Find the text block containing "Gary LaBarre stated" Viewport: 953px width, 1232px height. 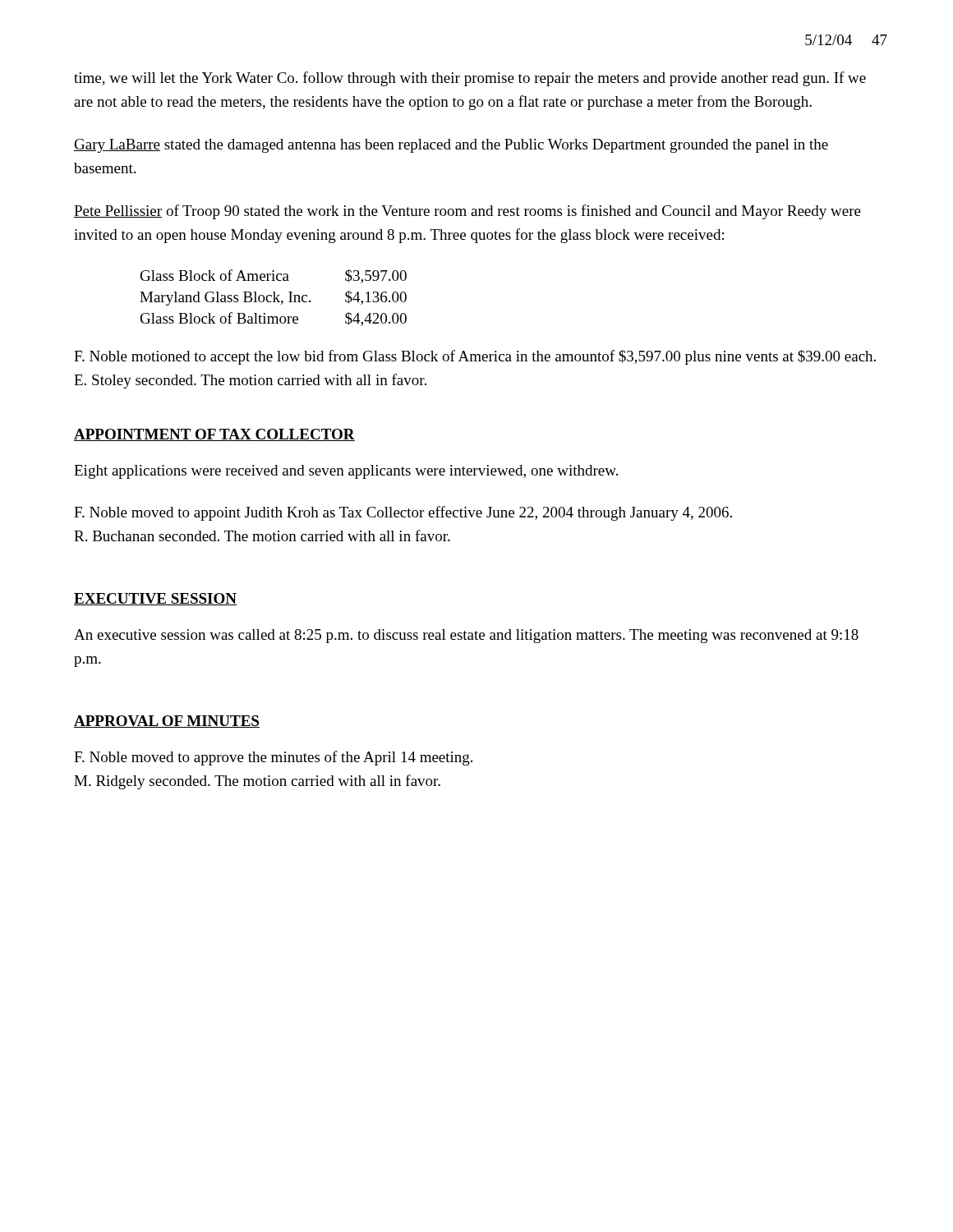click(451, 156)
